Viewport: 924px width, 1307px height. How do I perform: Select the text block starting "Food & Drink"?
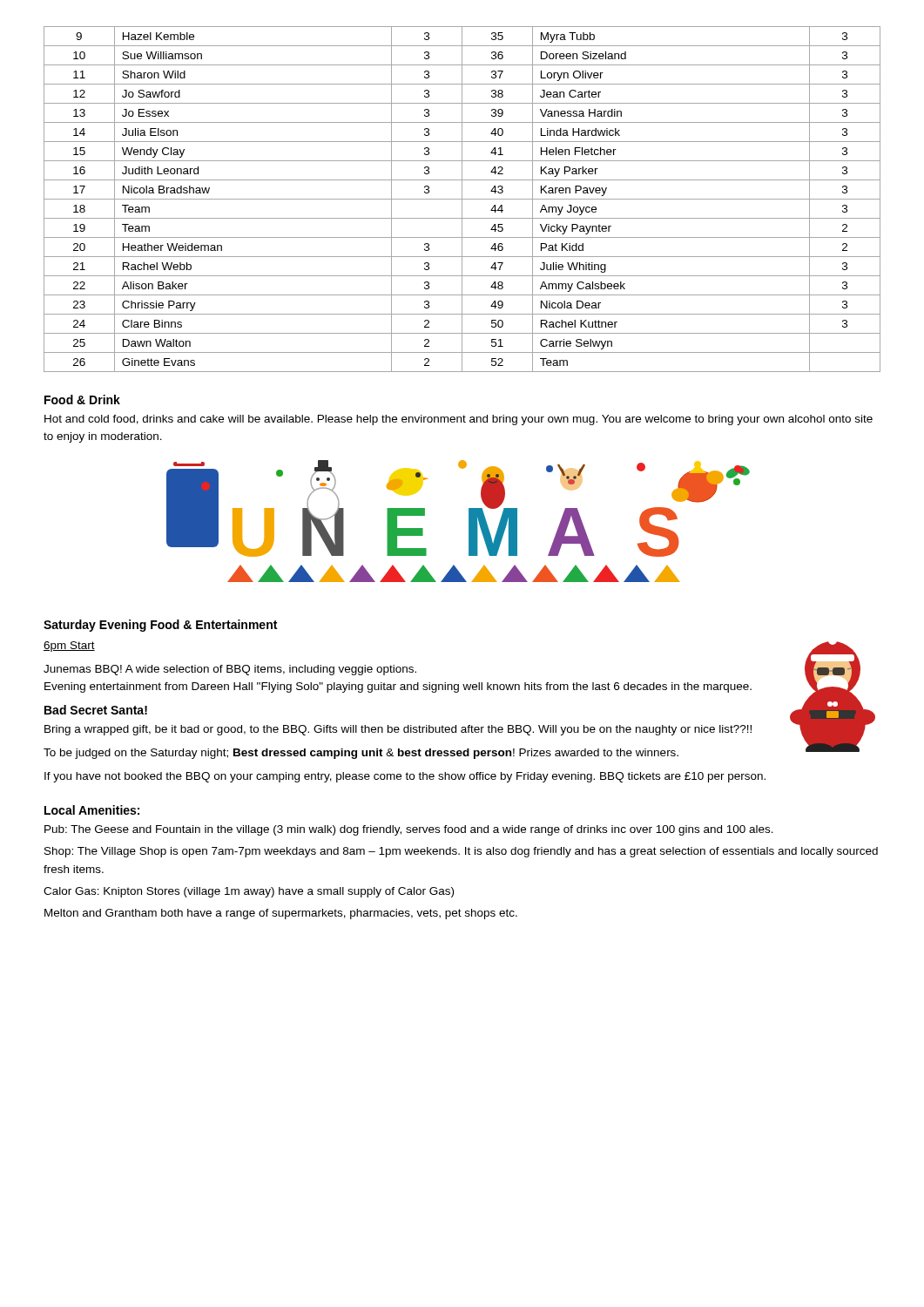82,400
